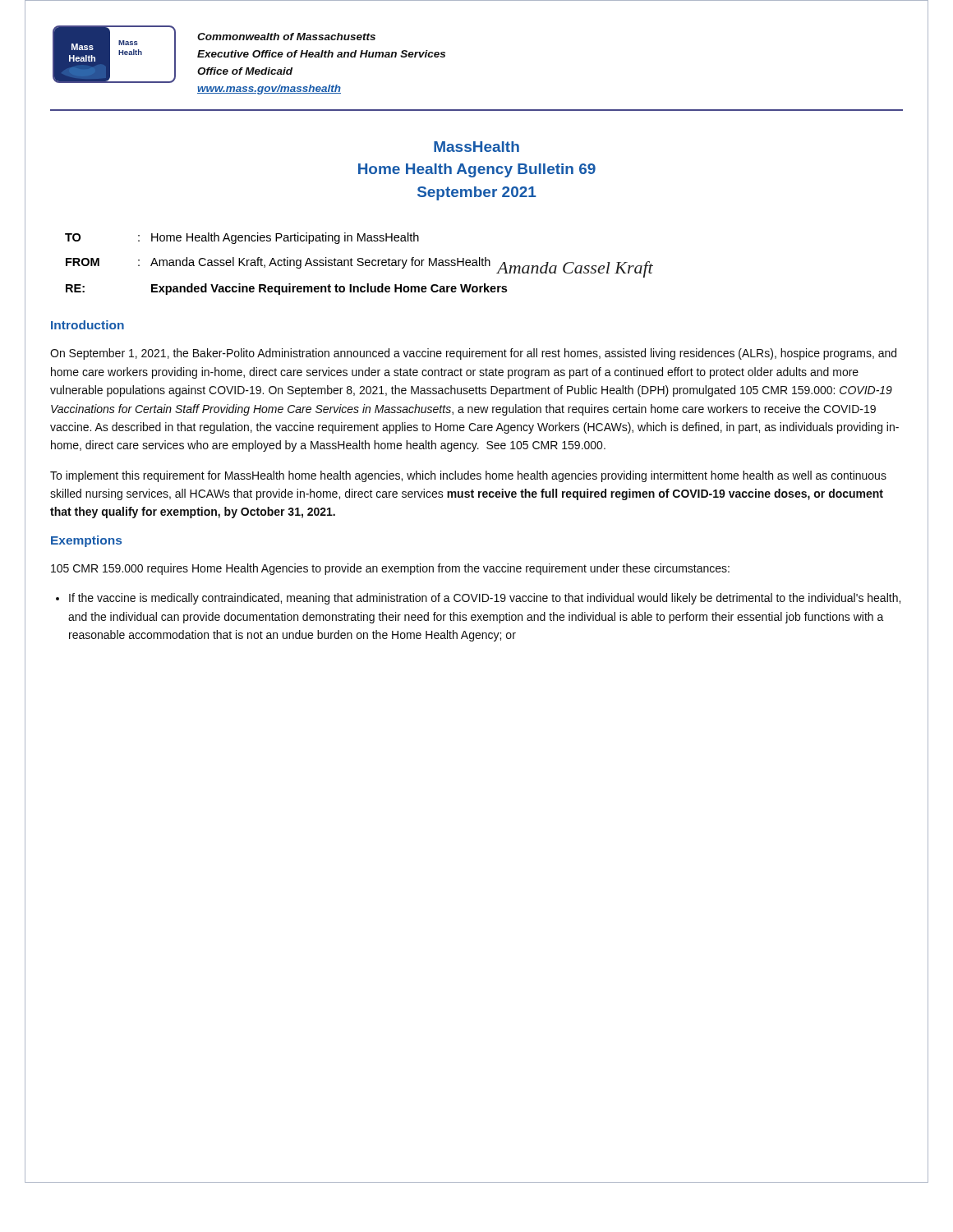Locate the block starting "FROM: Amanda Cassel Kraft, Acting Assistant"
953x1232 pixels.
point(484,263)
